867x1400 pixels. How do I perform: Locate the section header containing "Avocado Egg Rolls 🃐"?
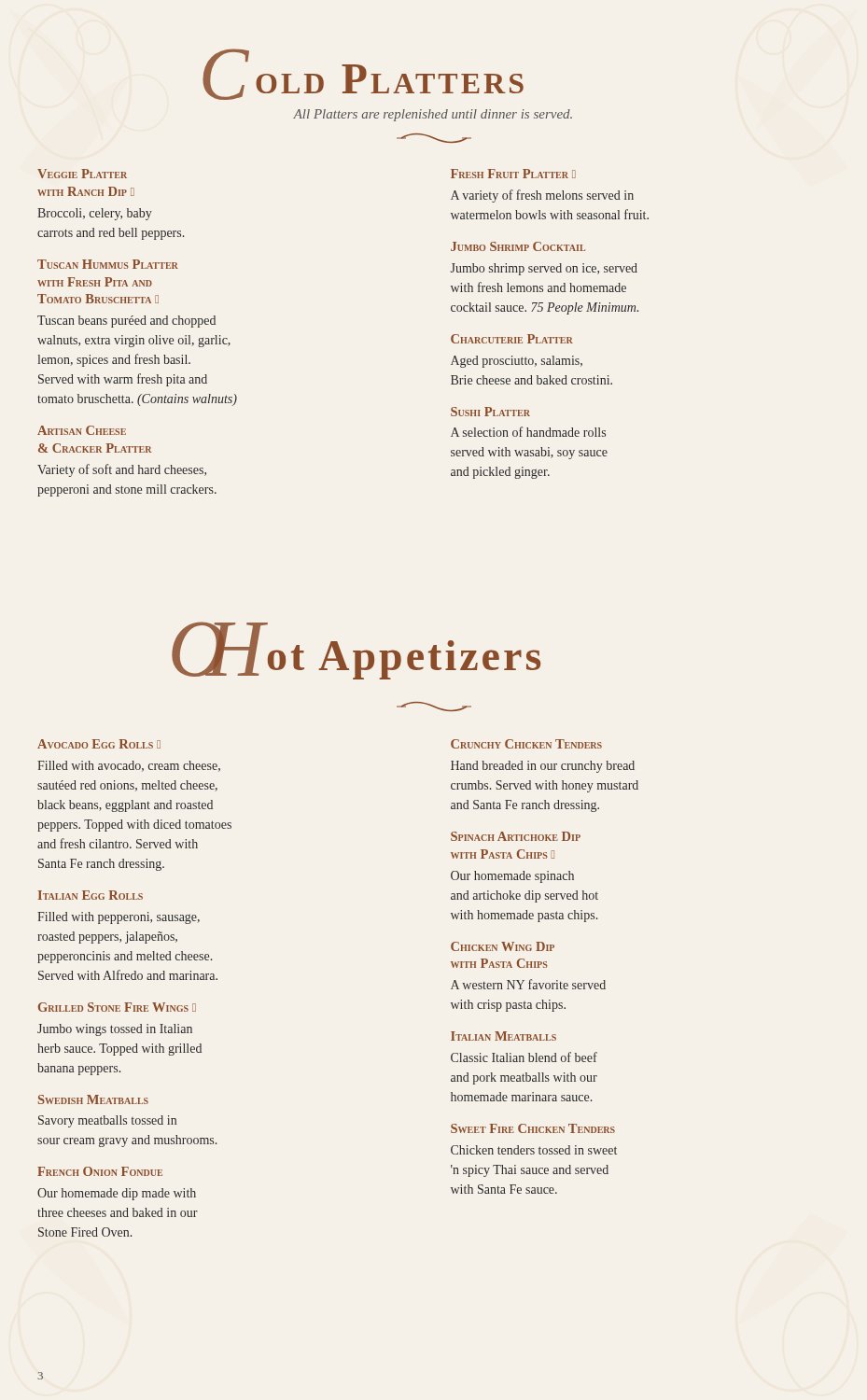(99, 744)
